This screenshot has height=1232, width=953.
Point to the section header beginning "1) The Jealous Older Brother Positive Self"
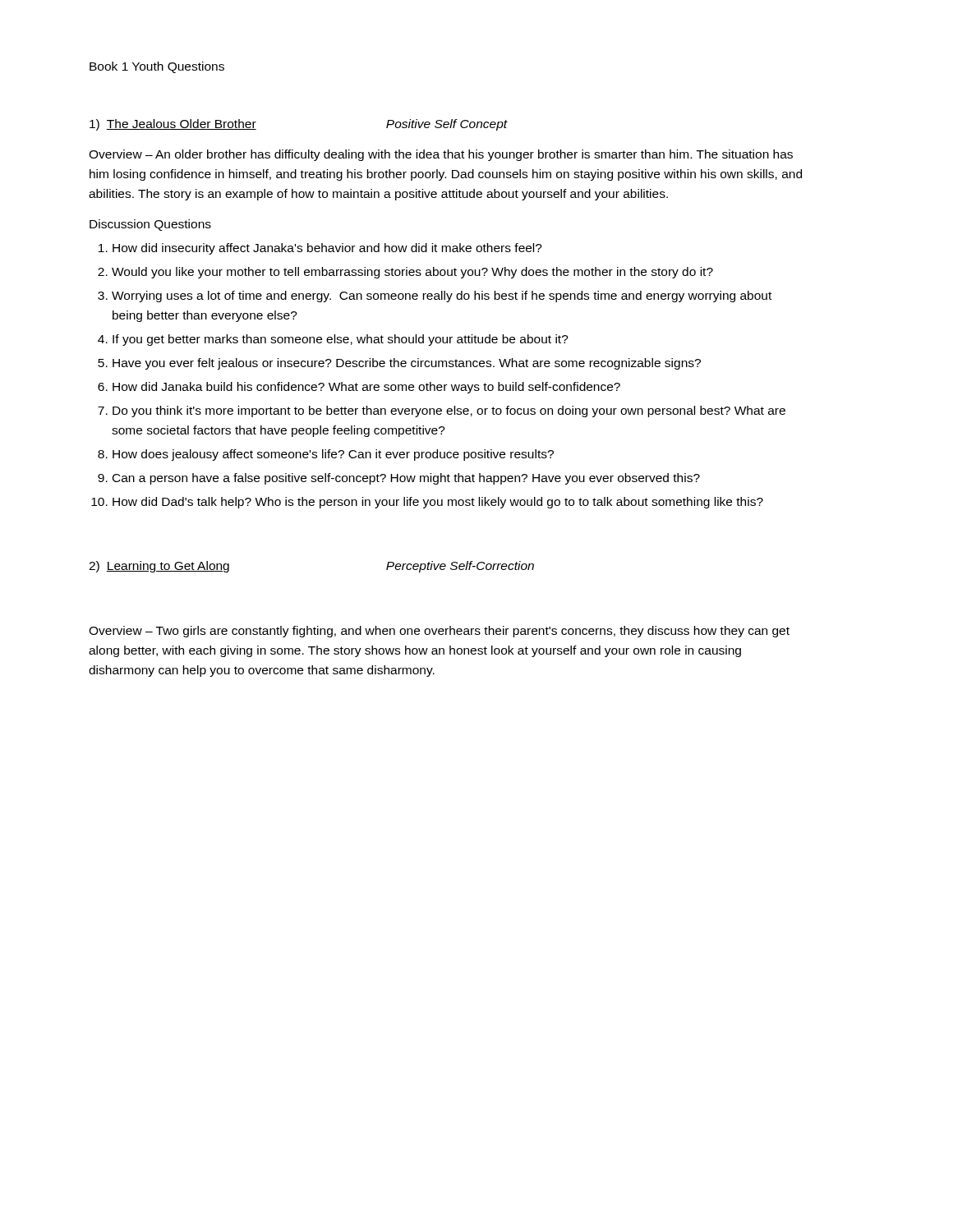(446, 124)
